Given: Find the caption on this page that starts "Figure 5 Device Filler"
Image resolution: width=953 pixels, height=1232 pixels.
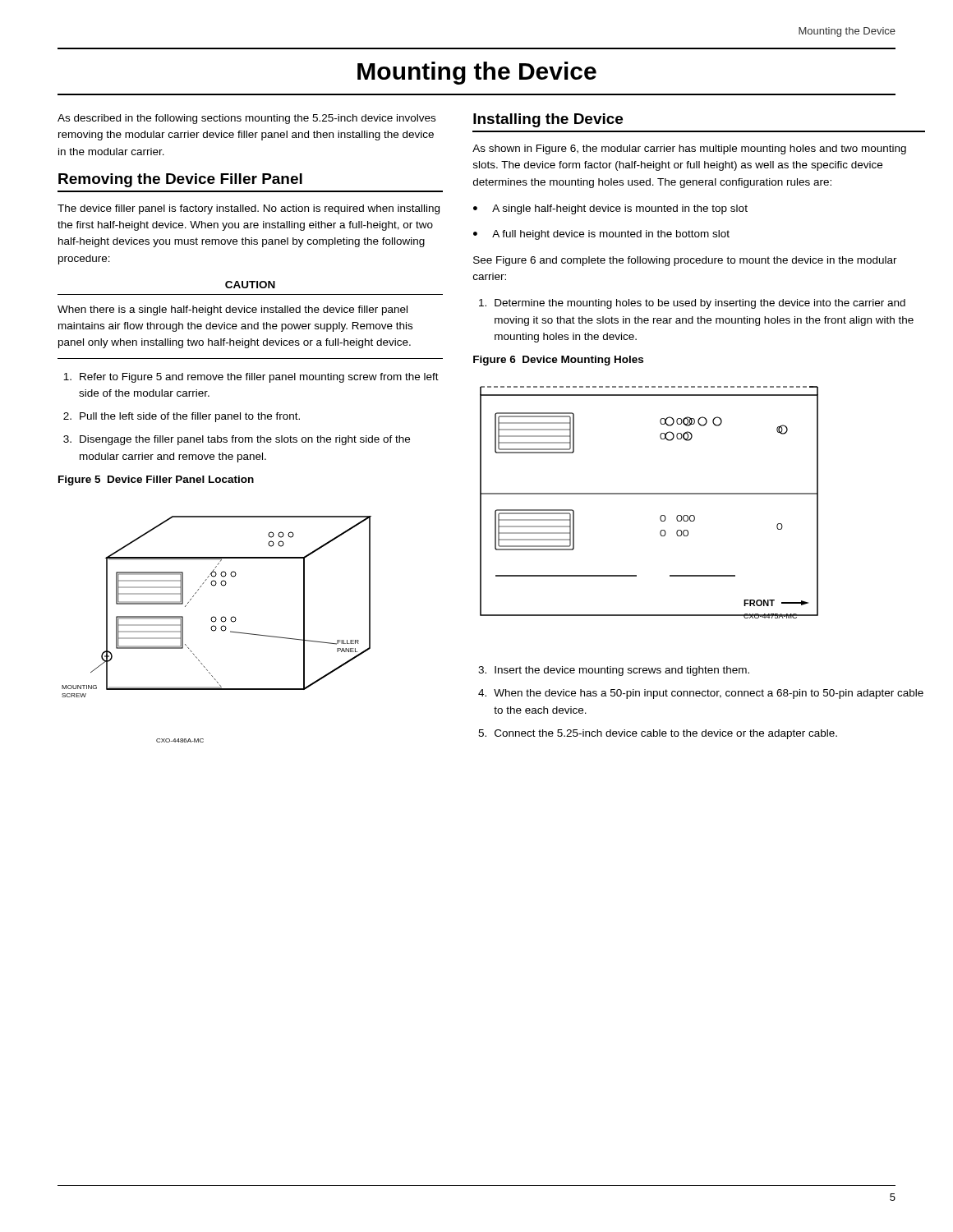Looking at the screenshot, I should point(156,479).
